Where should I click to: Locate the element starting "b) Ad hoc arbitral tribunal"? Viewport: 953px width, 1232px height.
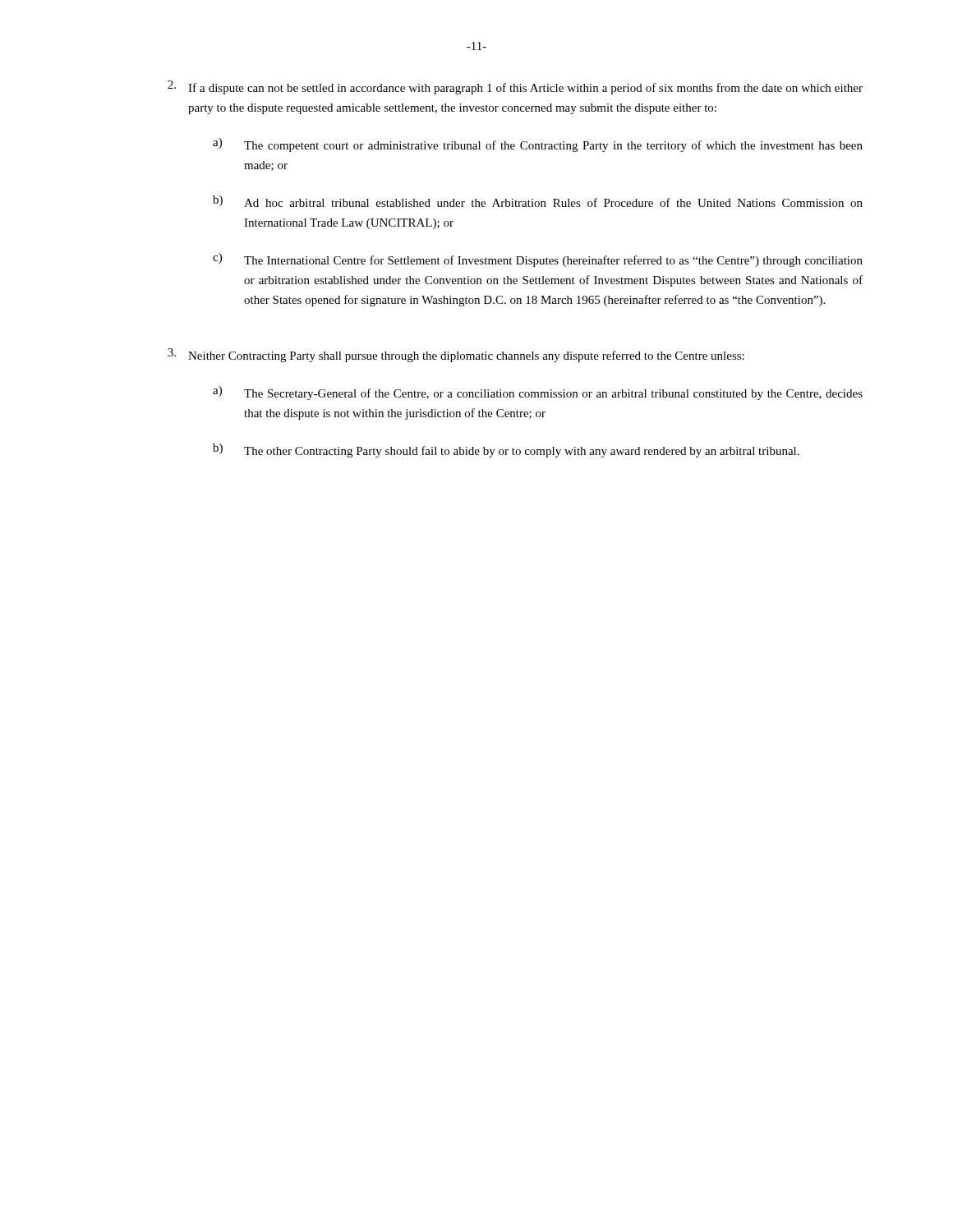538,213
